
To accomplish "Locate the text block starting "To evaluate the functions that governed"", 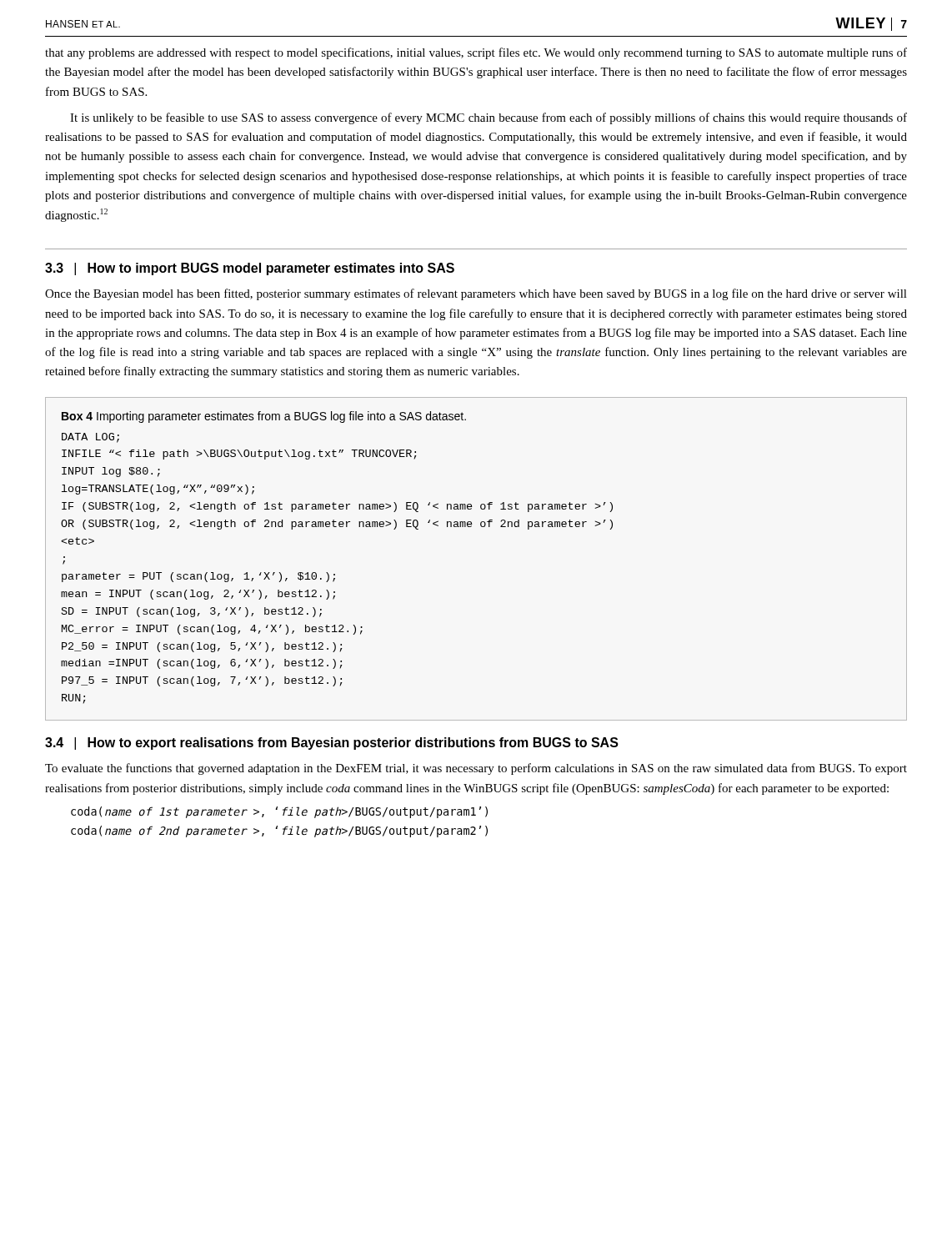I will (476, 778).
